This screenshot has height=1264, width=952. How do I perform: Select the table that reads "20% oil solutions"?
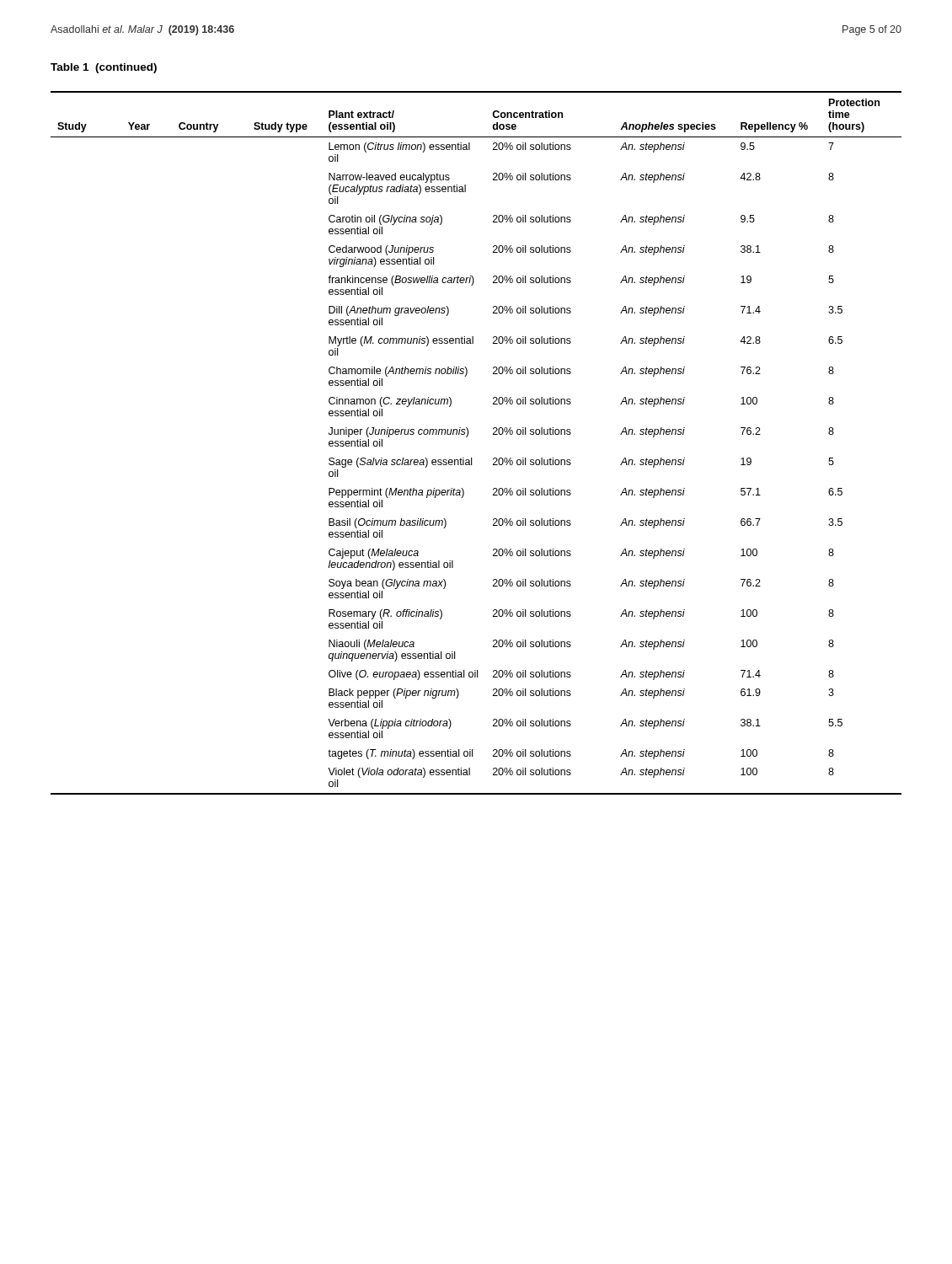pyautogui.click(x=476, y=443)
